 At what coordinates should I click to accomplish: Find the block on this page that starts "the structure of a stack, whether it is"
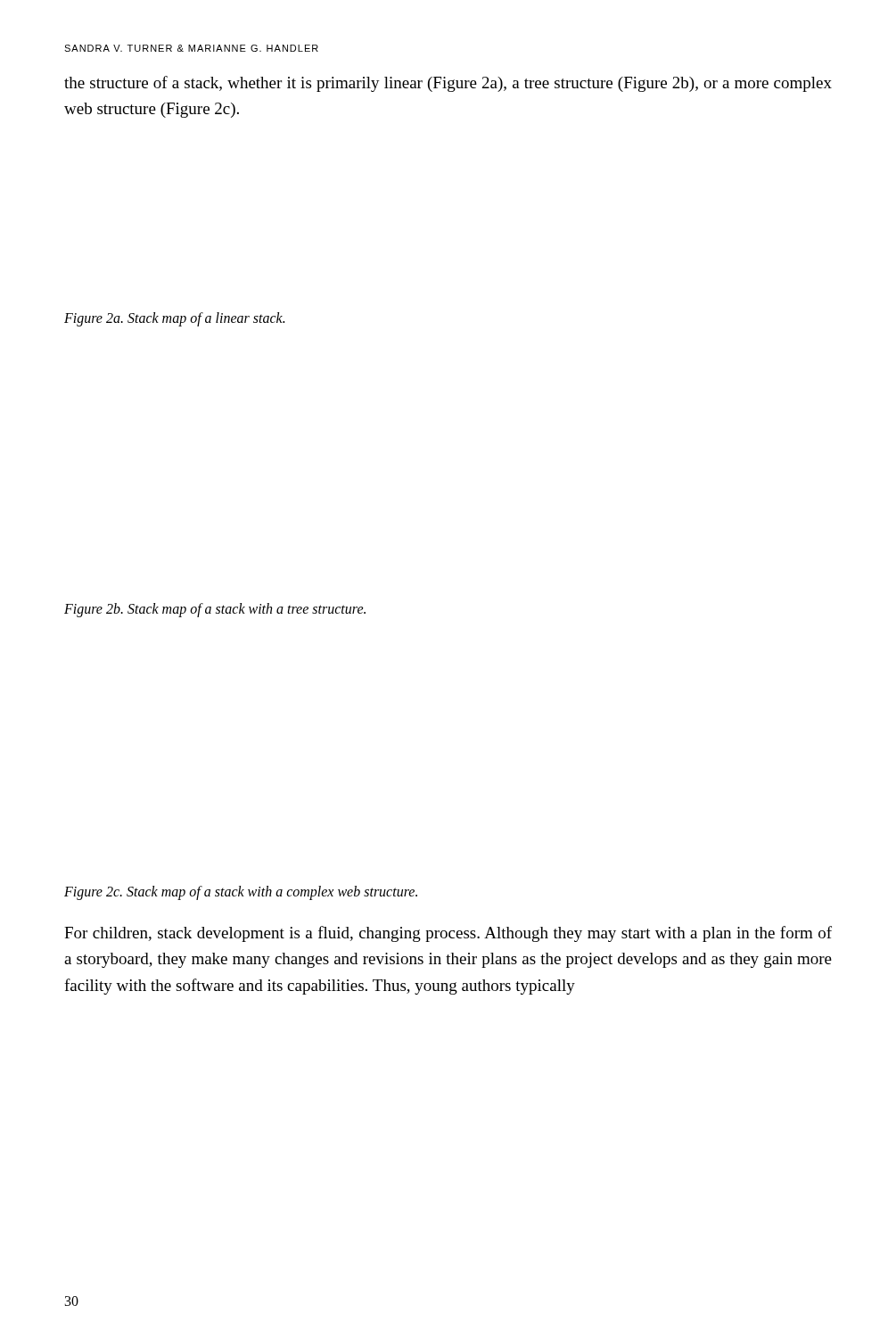coord(448,96)
